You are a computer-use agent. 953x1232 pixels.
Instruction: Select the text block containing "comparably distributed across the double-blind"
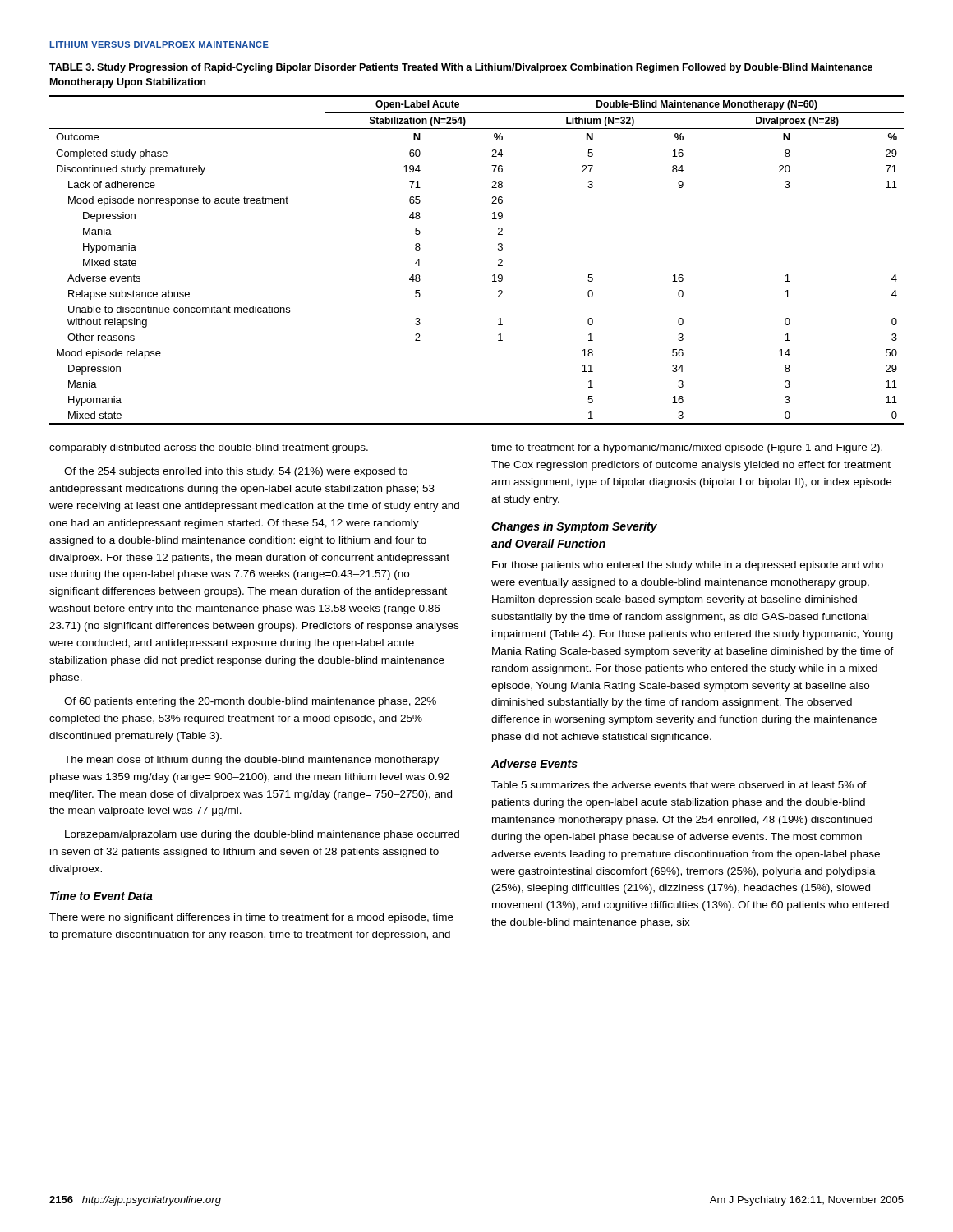point(255,659)
